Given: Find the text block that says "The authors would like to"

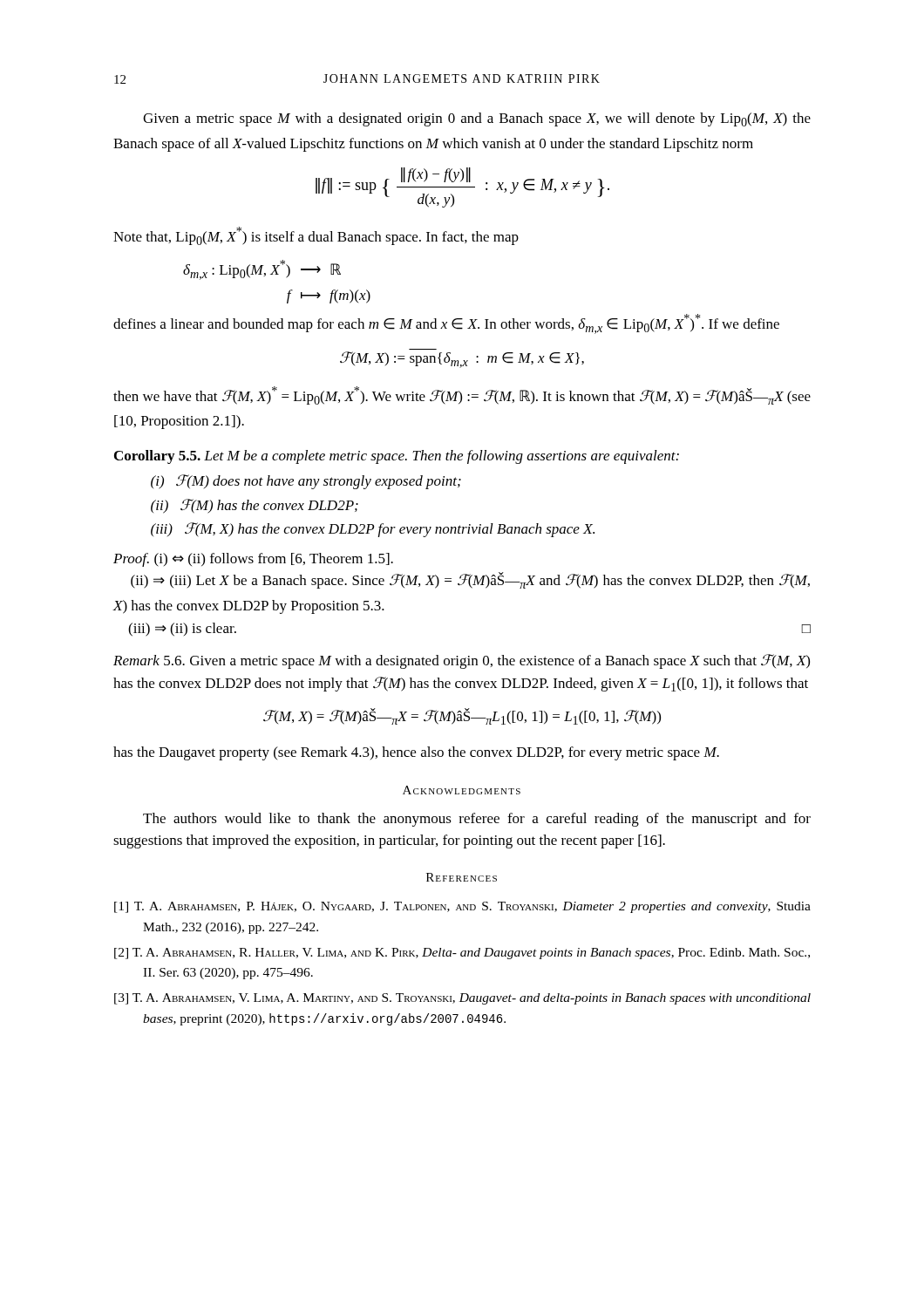Looking at the screenshot, I should pyautogui.click(x=462, y=829).
